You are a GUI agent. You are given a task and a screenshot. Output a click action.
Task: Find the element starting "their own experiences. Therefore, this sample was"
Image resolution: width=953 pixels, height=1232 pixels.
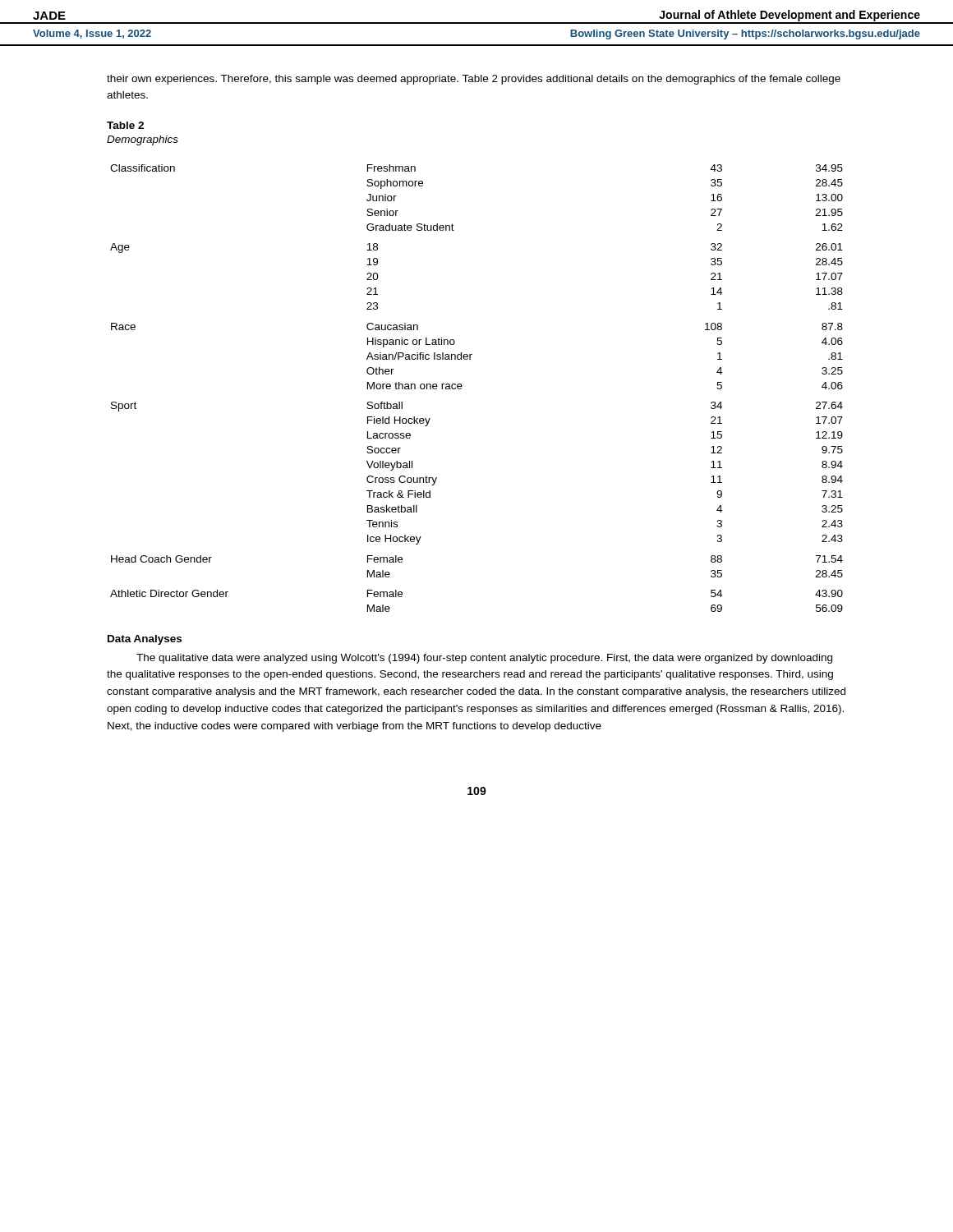coord(474,87)
